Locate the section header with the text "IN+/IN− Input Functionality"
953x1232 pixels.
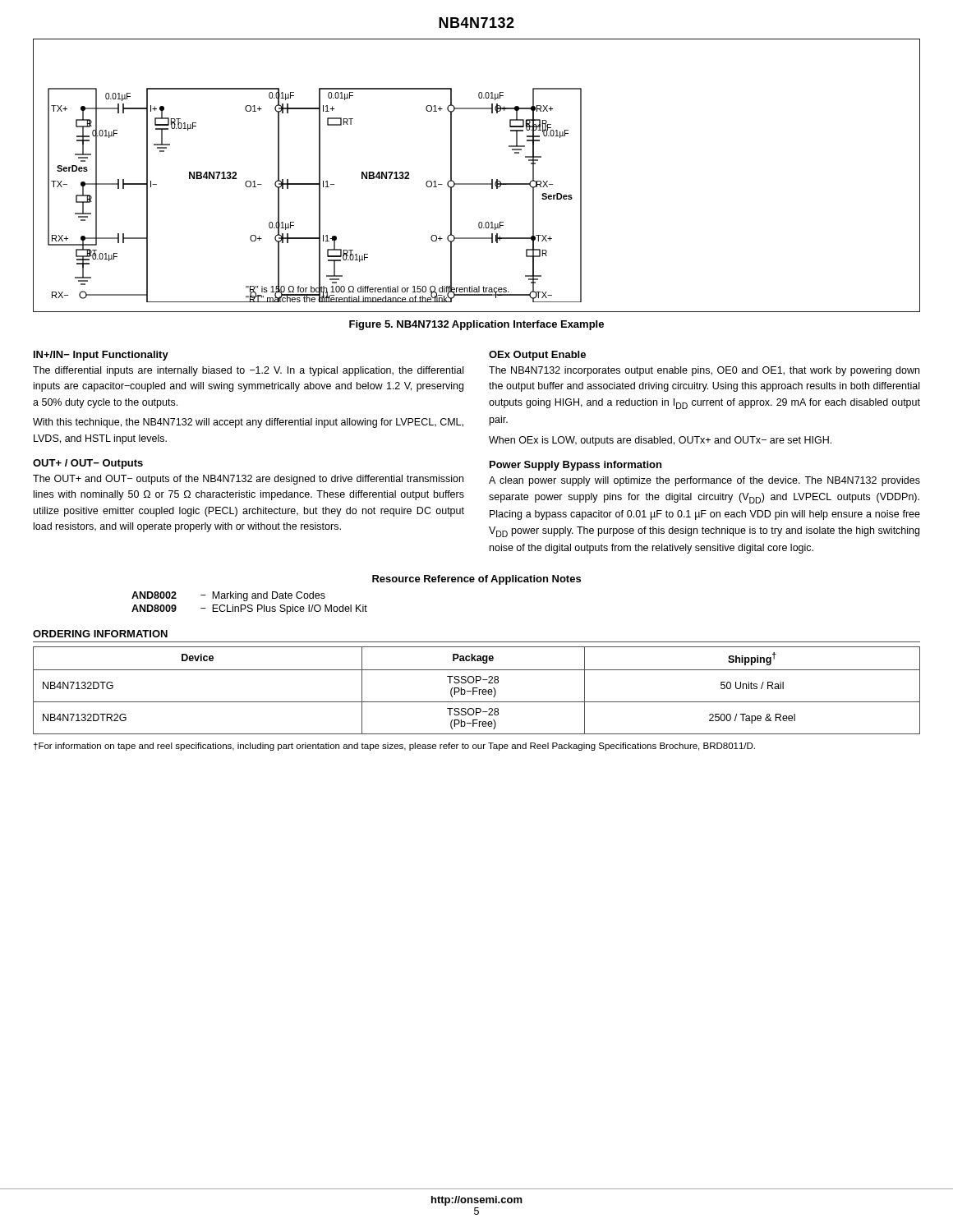pyautogui.click(x=100, y=354)
